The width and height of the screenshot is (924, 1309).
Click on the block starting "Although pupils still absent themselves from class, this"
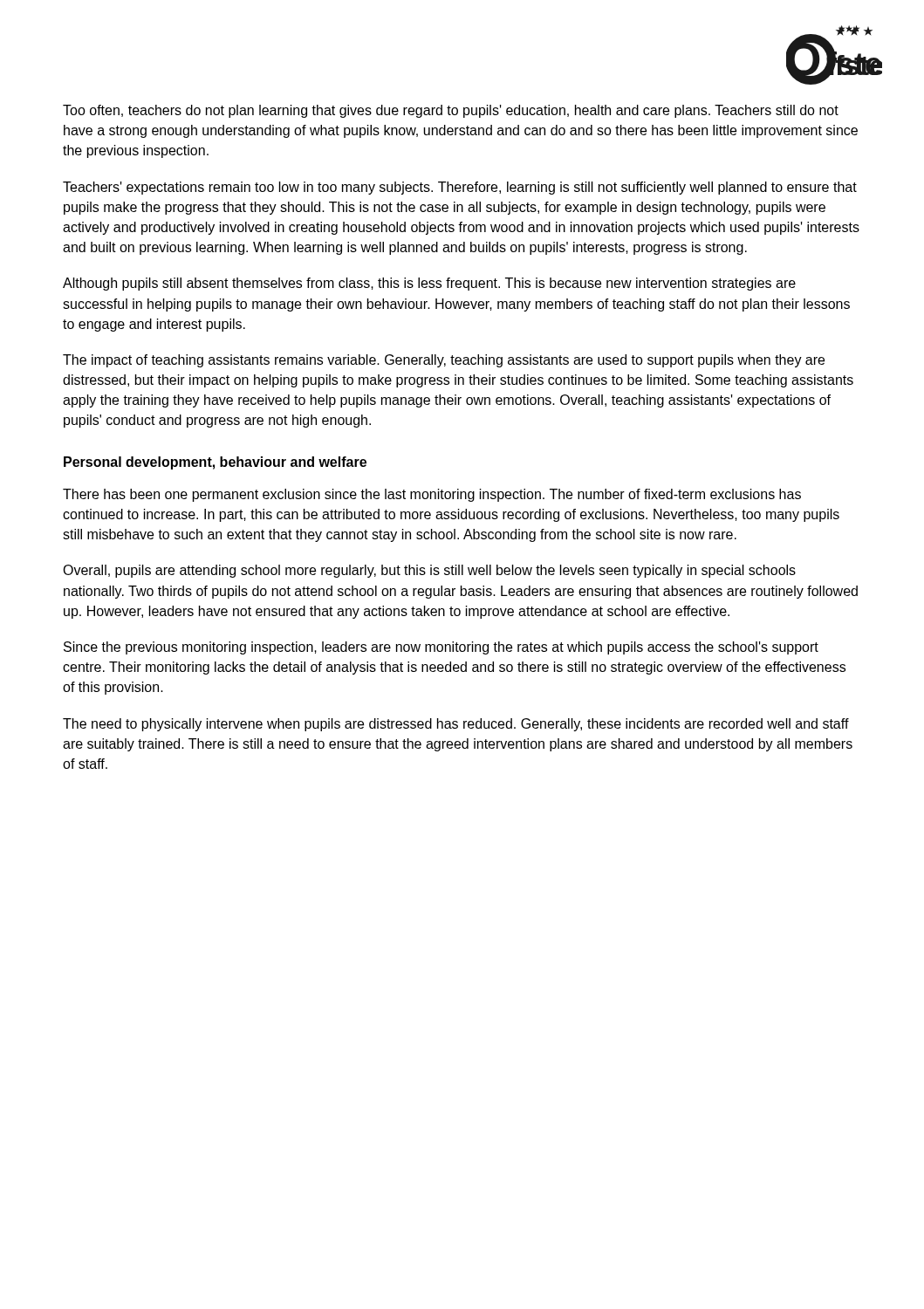pos(457,304)
